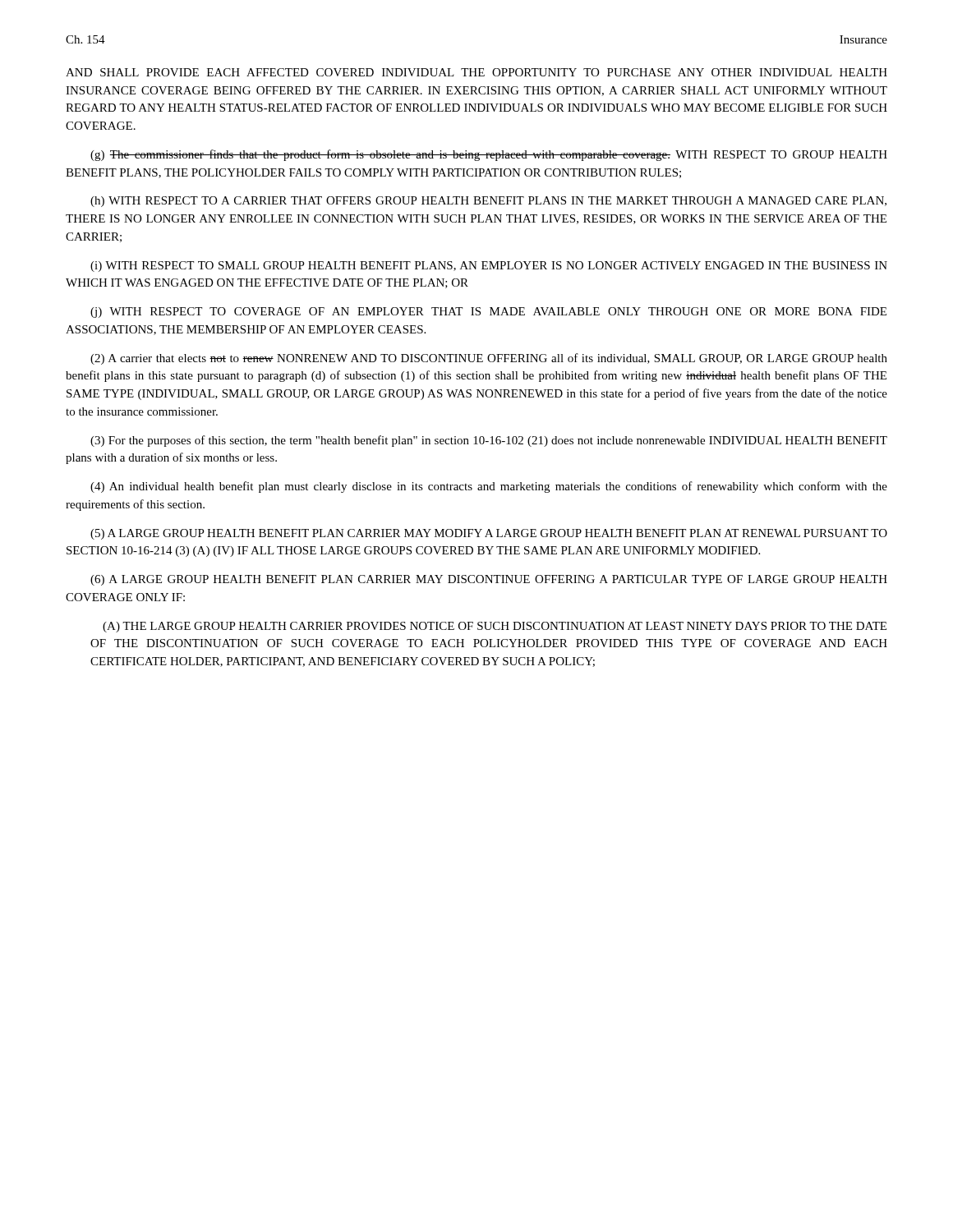The height and width of the screenshot is (1232, 953).
Task: Find the region starting "(j) With respect to coverage of an employer"
Action: pos(476,320)
